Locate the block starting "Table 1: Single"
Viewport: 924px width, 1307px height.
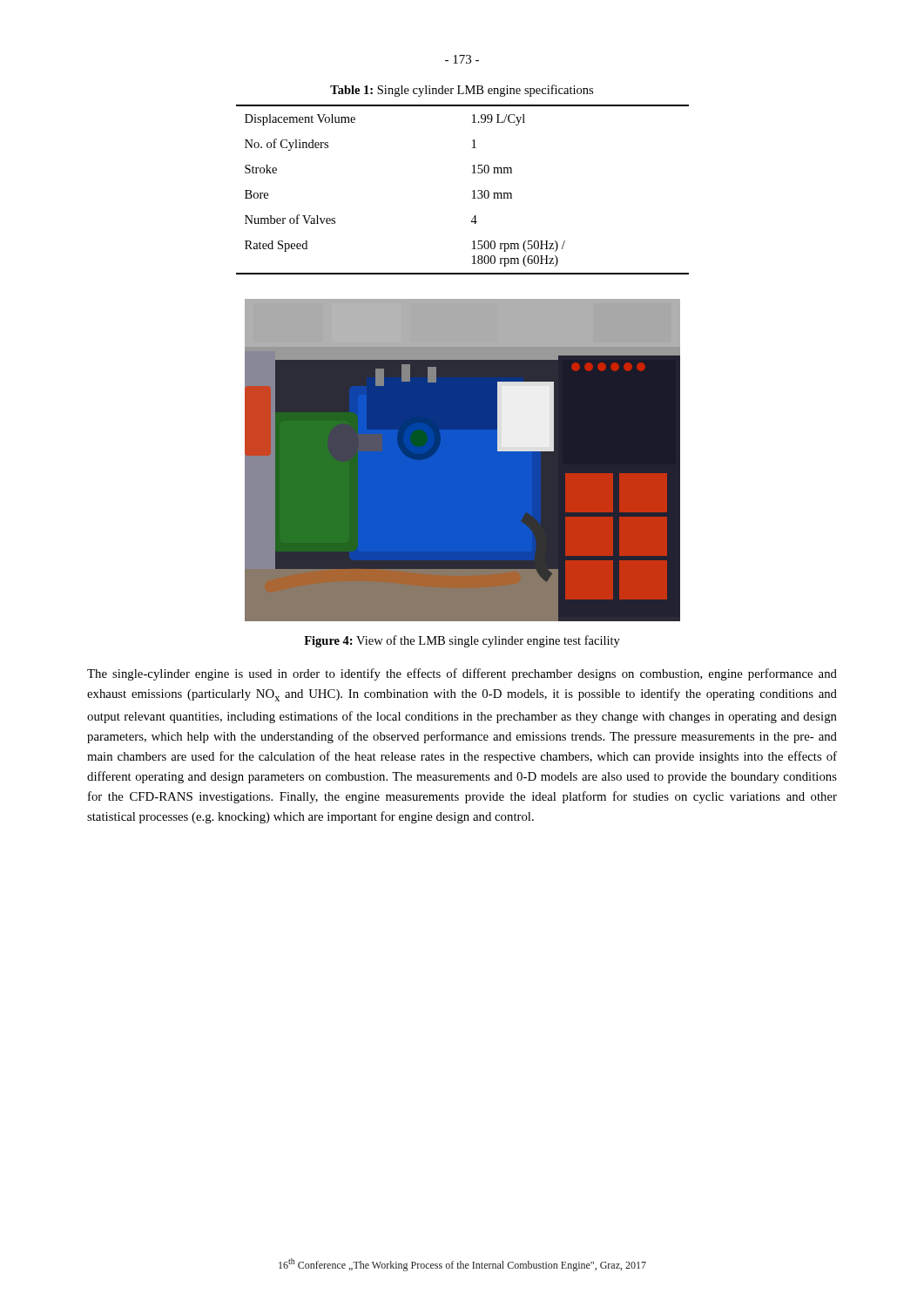point(462,90)
